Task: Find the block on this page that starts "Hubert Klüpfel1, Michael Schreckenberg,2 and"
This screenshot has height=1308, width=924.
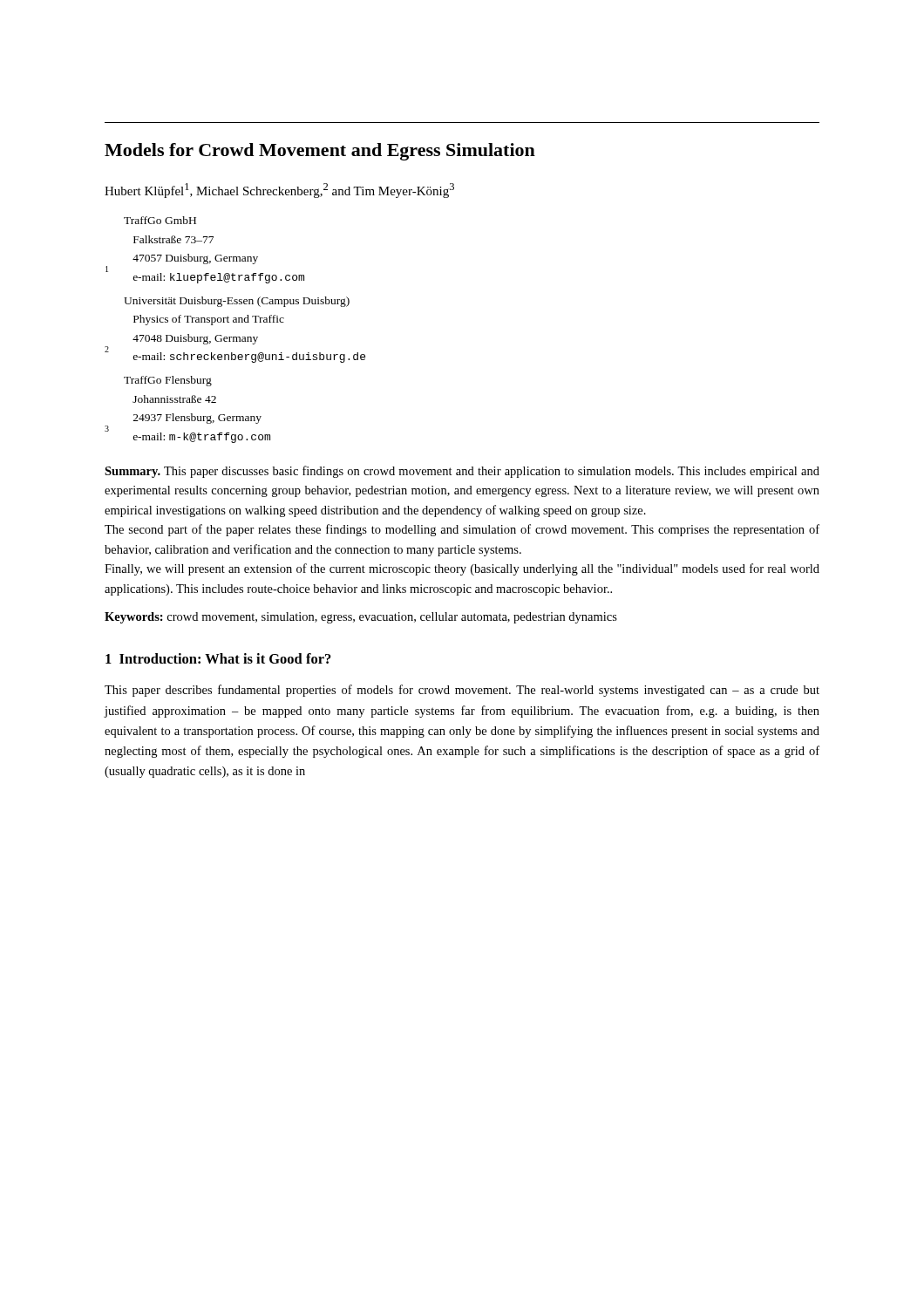Action: point(280,189)
